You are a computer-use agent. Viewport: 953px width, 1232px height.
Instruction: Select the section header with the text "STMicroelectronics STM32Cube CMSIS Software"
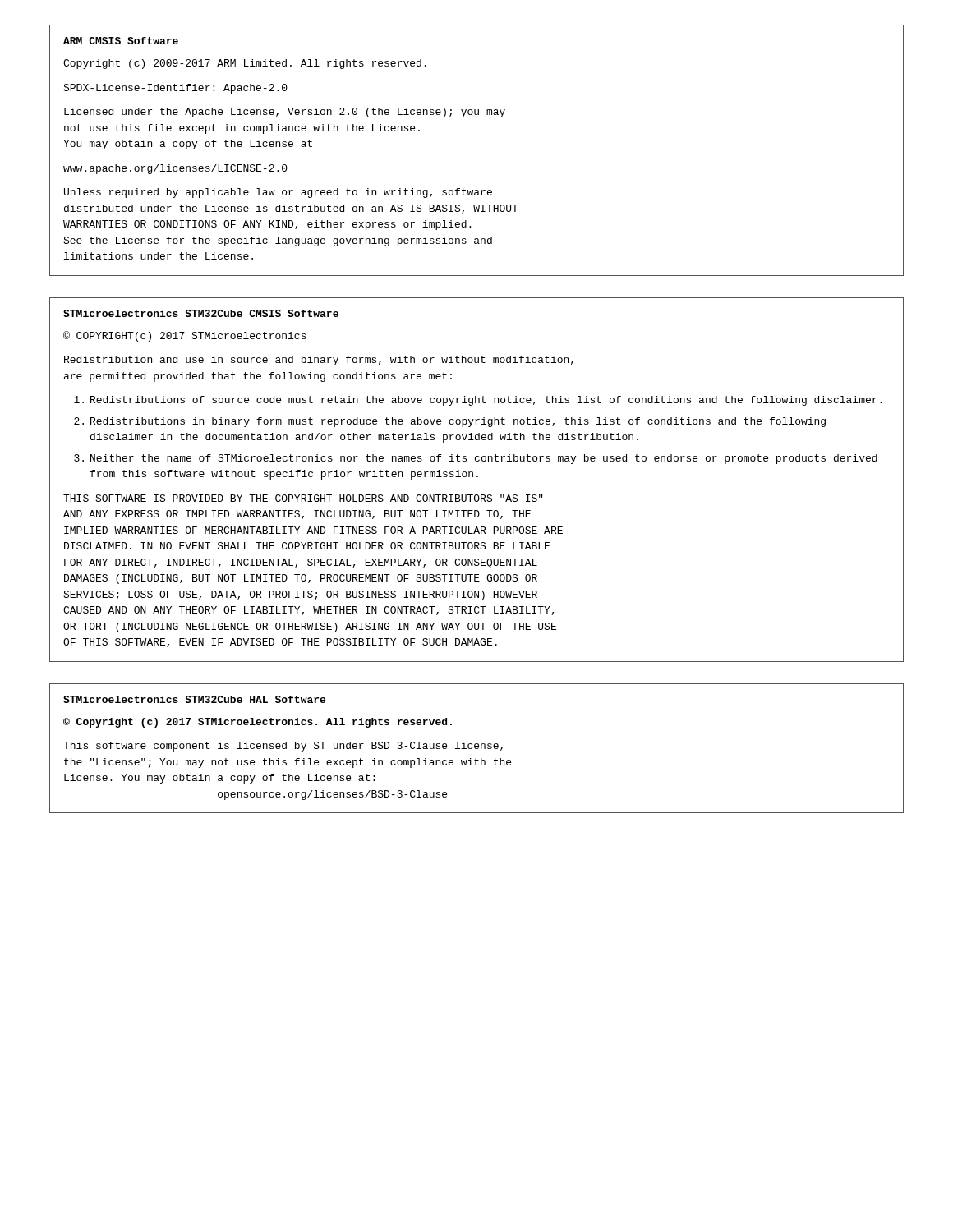tap(201, 314)
